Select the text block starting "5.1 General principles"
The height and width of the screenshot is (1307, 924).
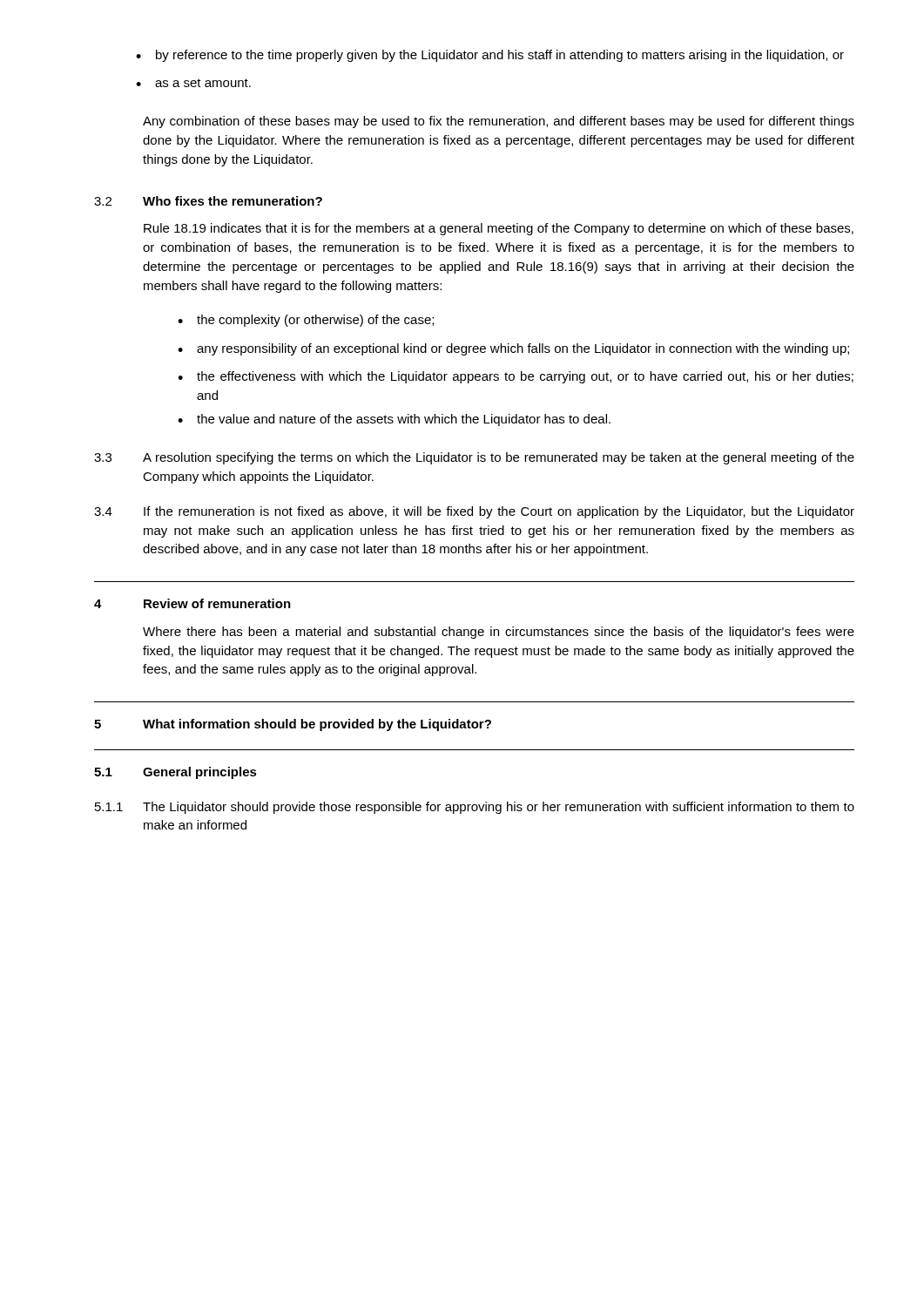[175, 773]
